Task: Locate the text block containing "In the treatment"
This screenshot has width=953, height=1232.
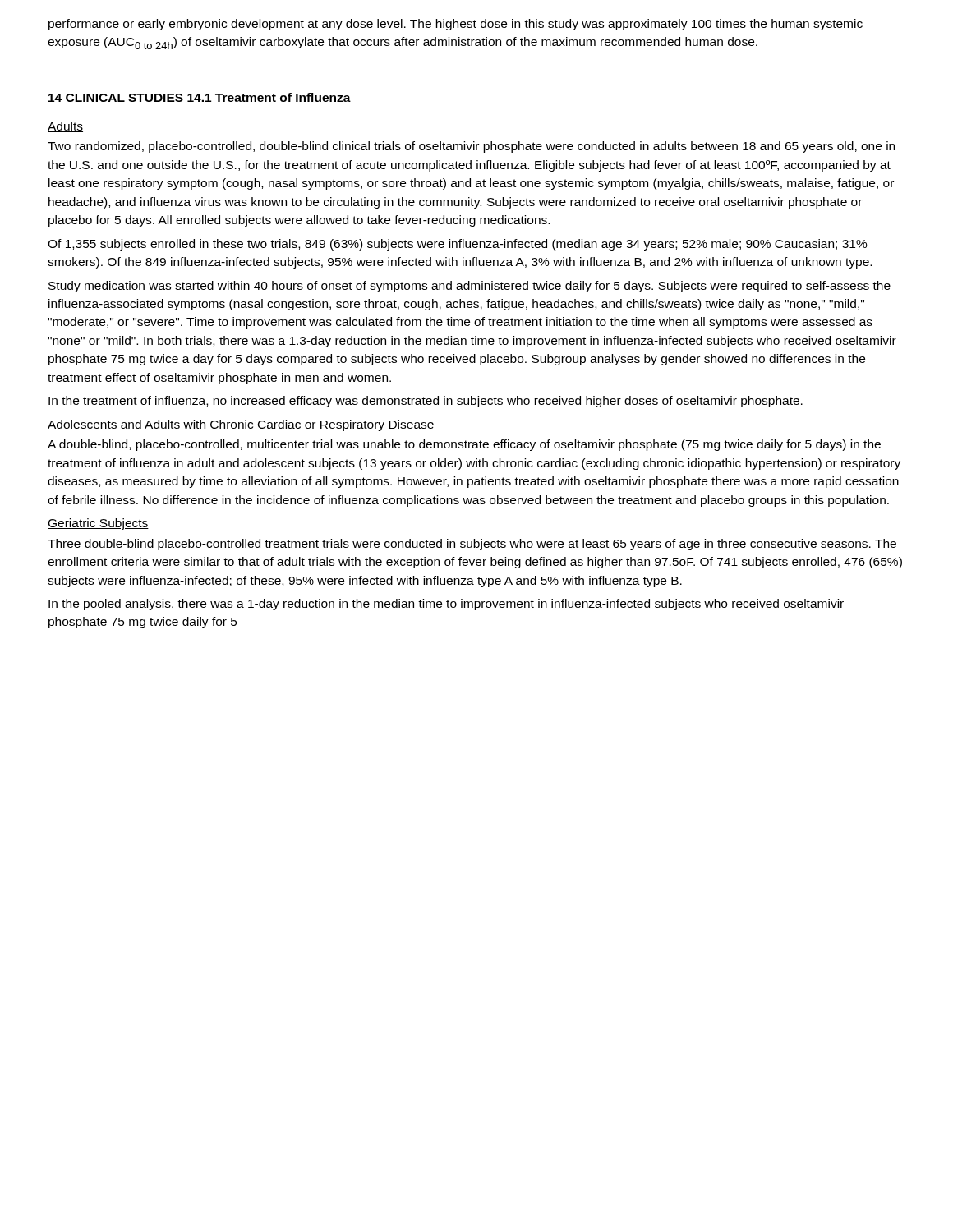Action: point(476,401)
